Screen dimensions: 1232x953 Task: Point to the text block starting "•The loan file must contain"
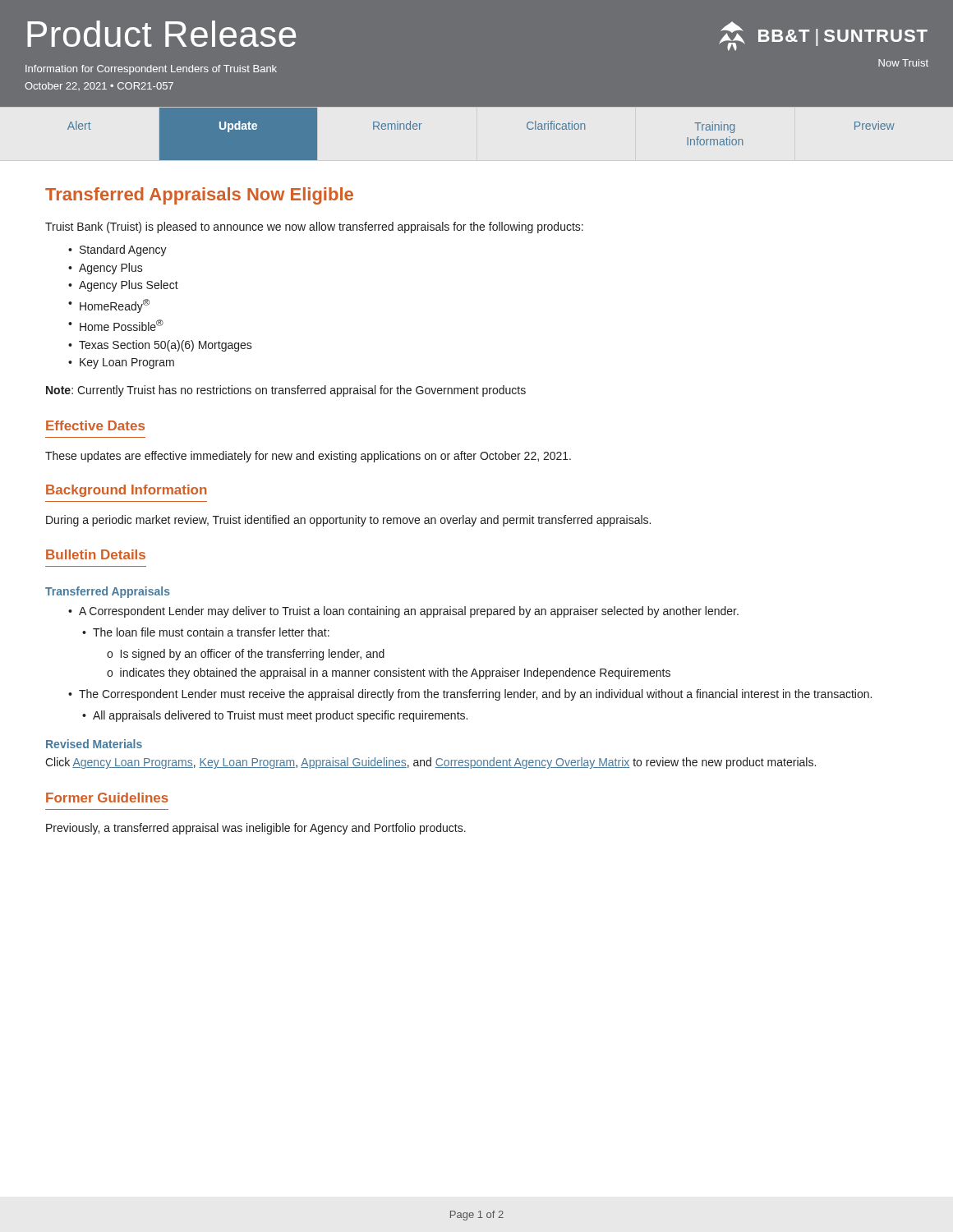206,633
